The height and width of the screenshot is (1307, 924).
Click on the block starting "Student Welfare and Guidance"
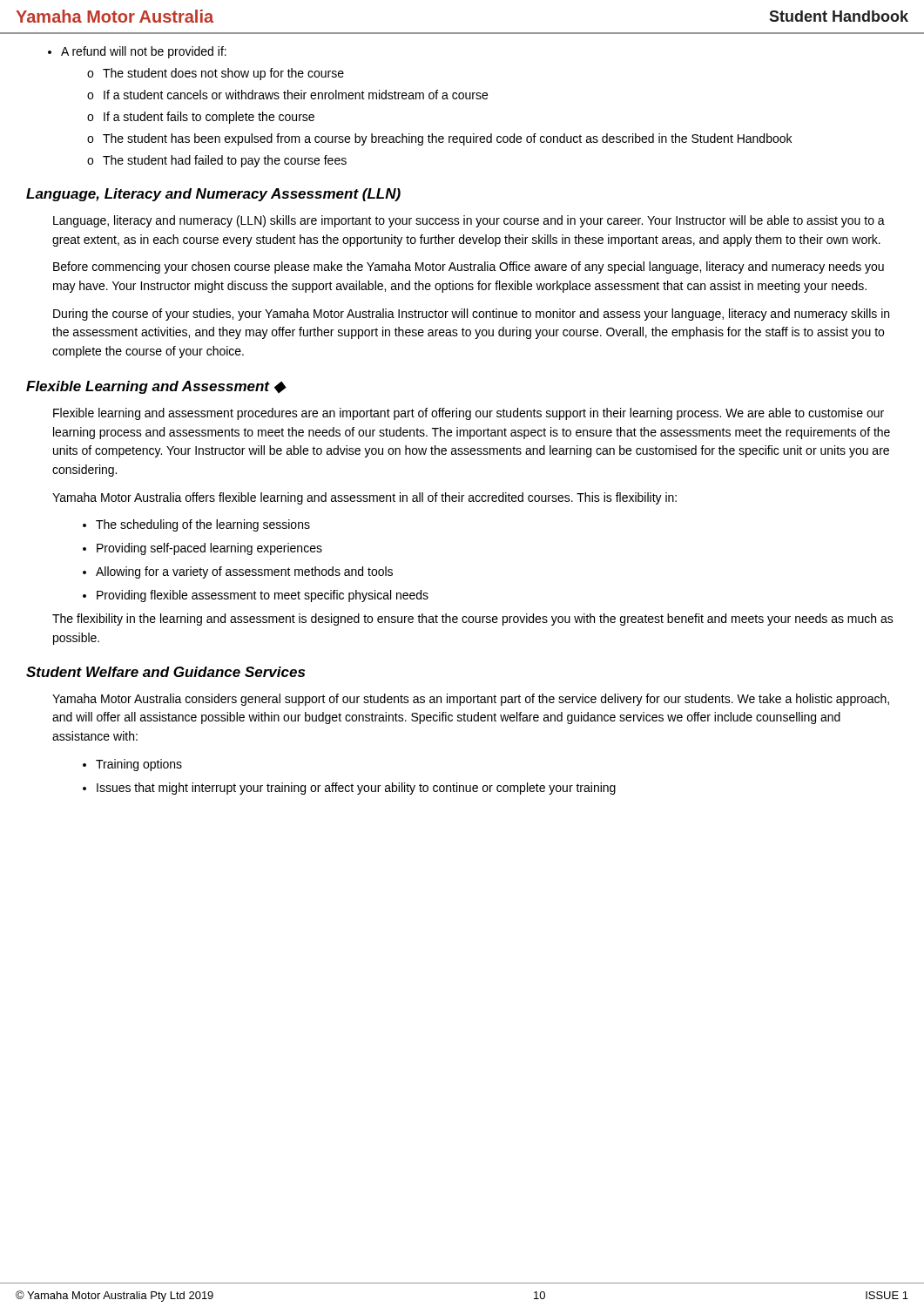166,672
